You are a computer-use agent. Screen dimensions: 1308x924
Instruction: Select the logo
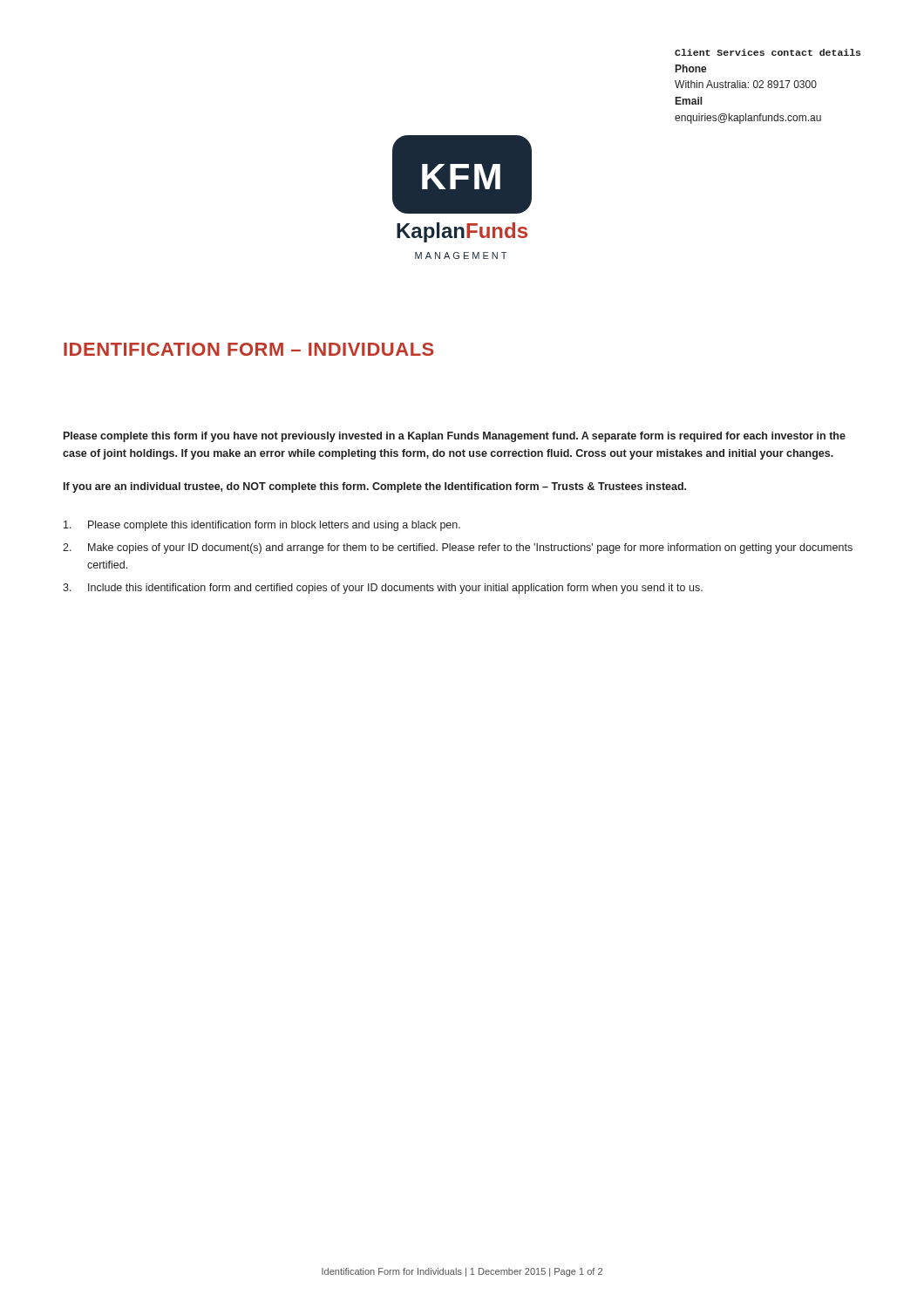[x=462, y=205]
